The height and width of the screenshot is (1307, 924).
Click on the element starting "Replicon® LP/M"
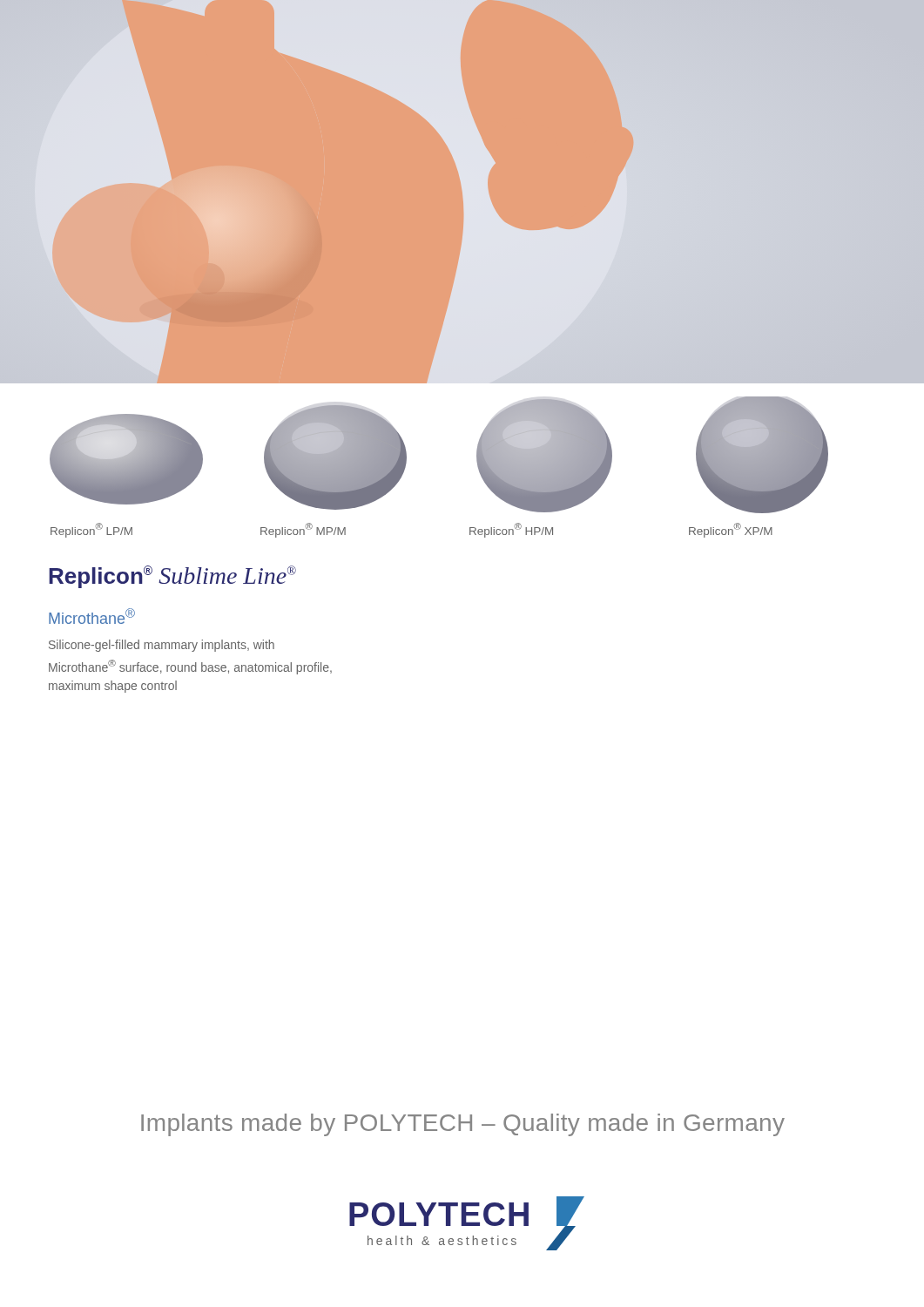(x=91, y=529)
